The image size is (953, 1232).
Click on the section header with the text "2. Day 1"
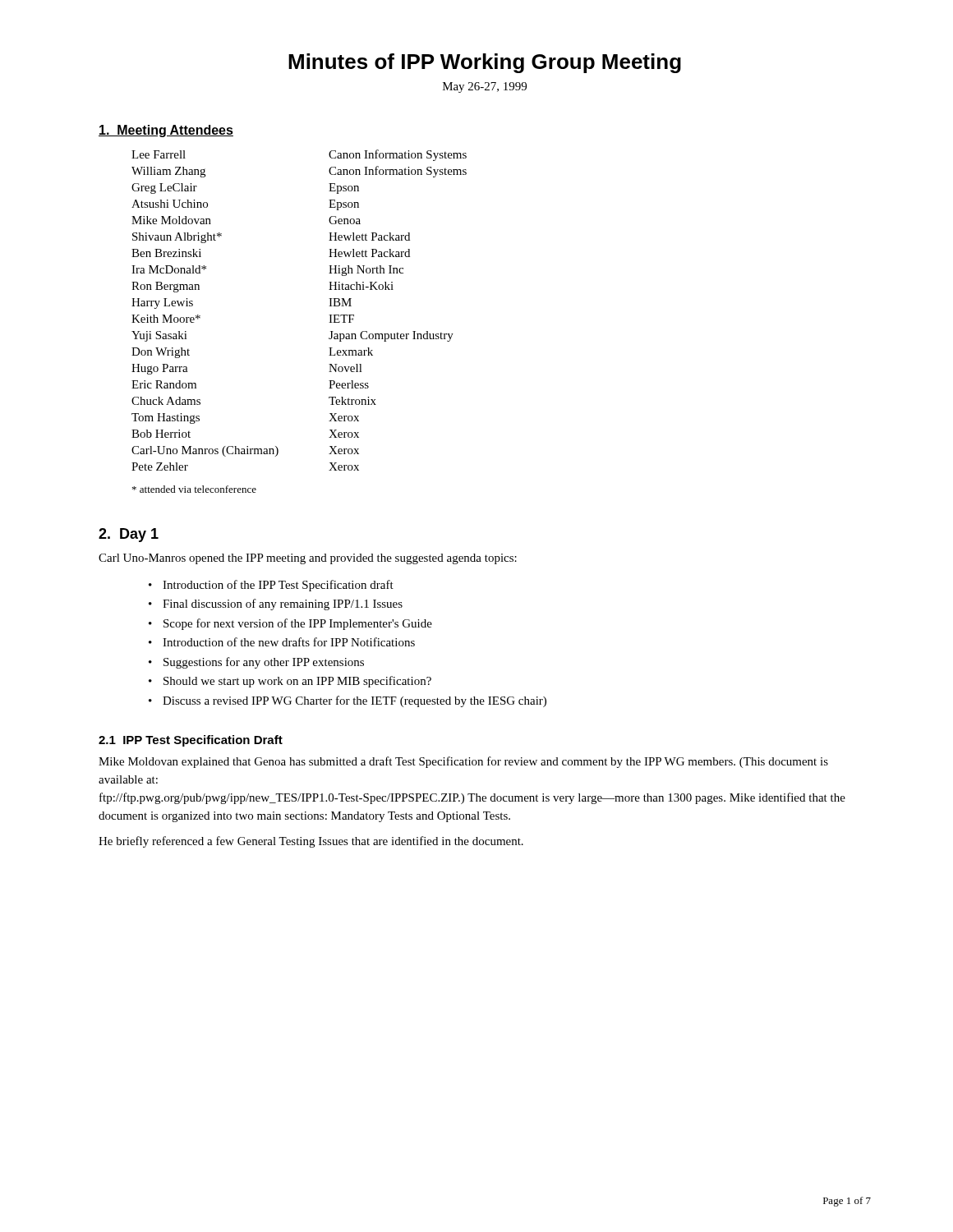(x=129, y=534)
